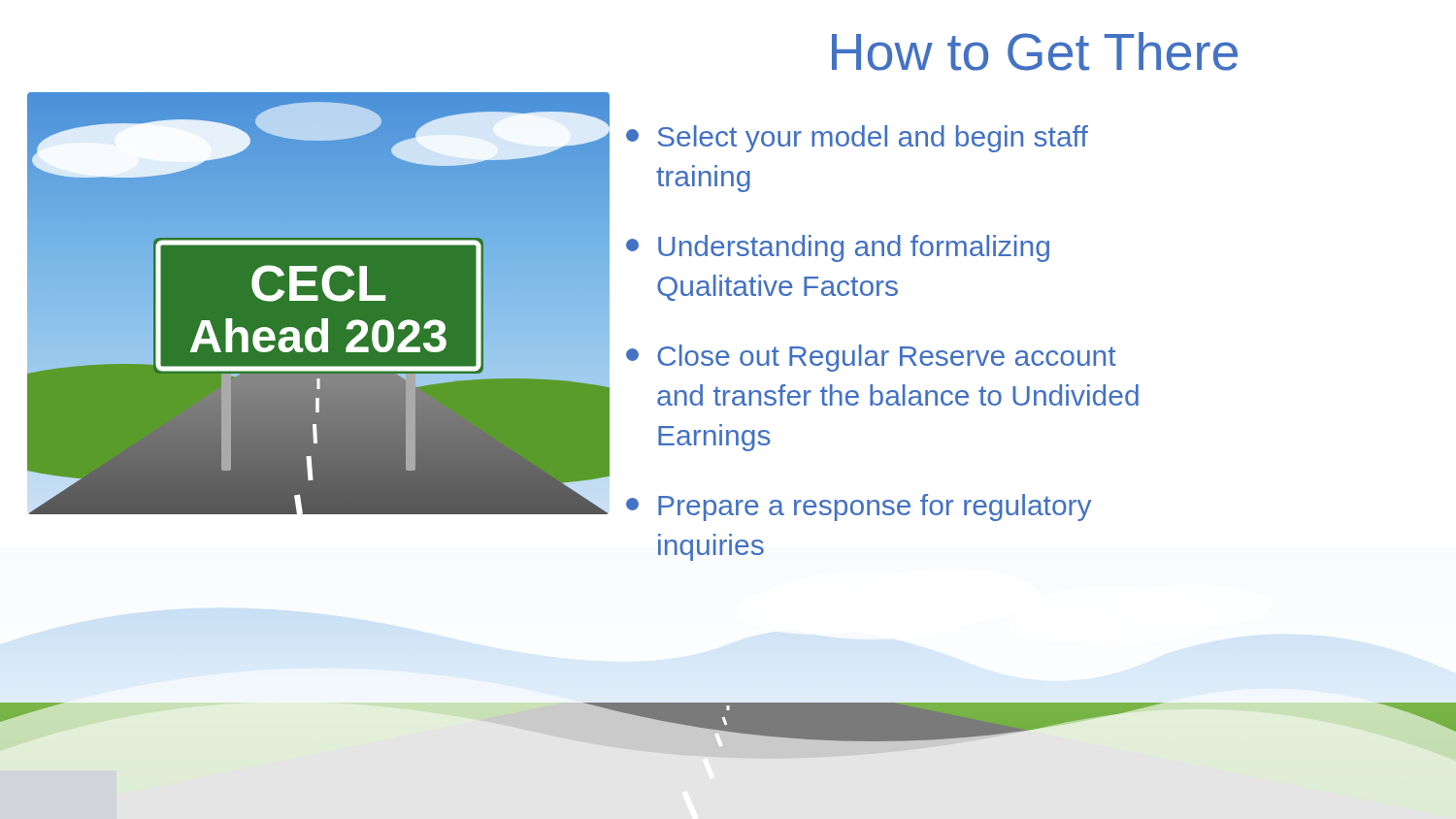The height and width of the screenshot is (819, 1456).
Task: Click the passage that begins "Close out Regular Reserve accountand transfer"
Action: pyautogui.click(x=883, y=396)
